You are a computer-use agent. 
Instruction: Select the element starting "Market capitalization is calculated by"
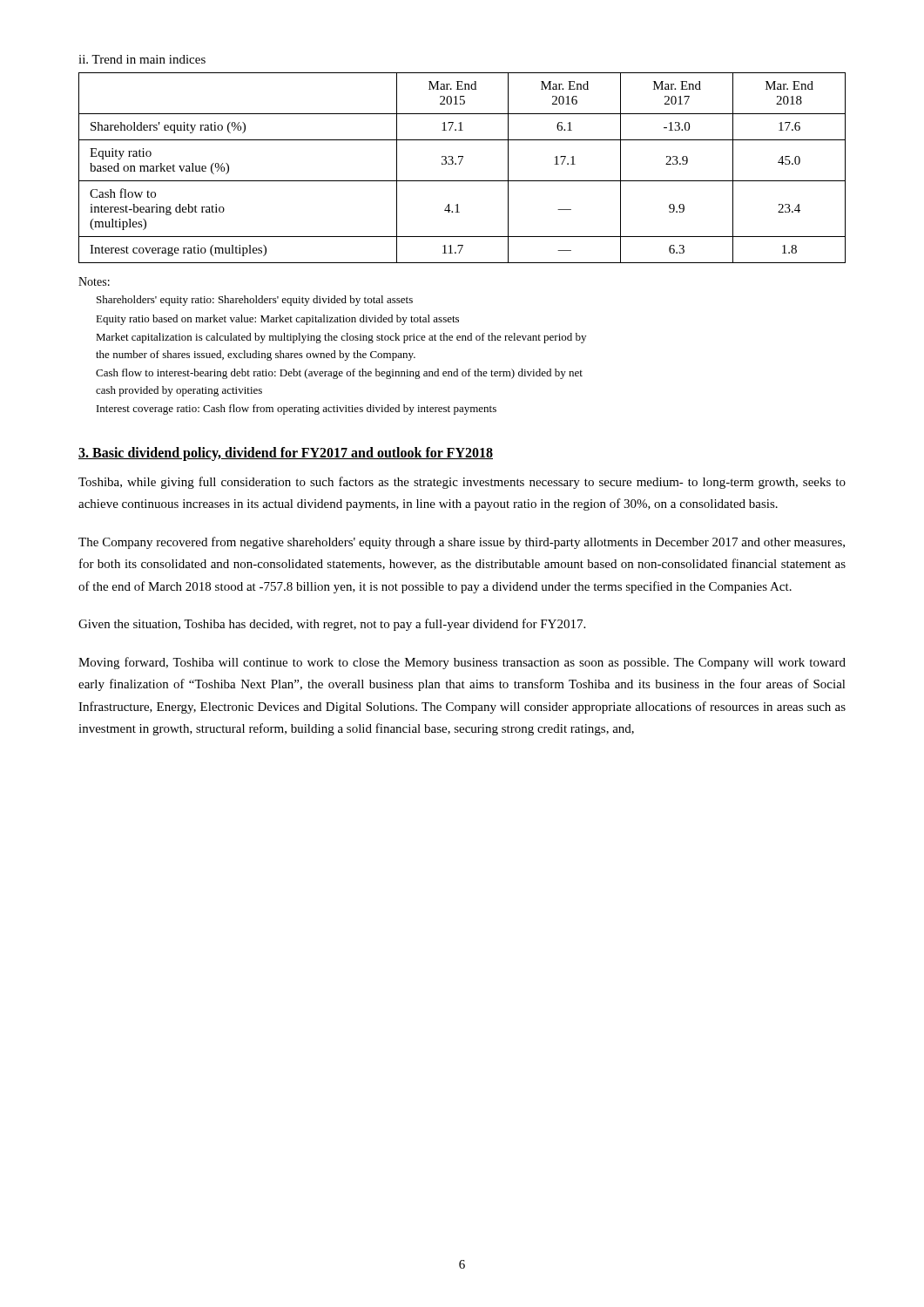click(x=341, y=345)
